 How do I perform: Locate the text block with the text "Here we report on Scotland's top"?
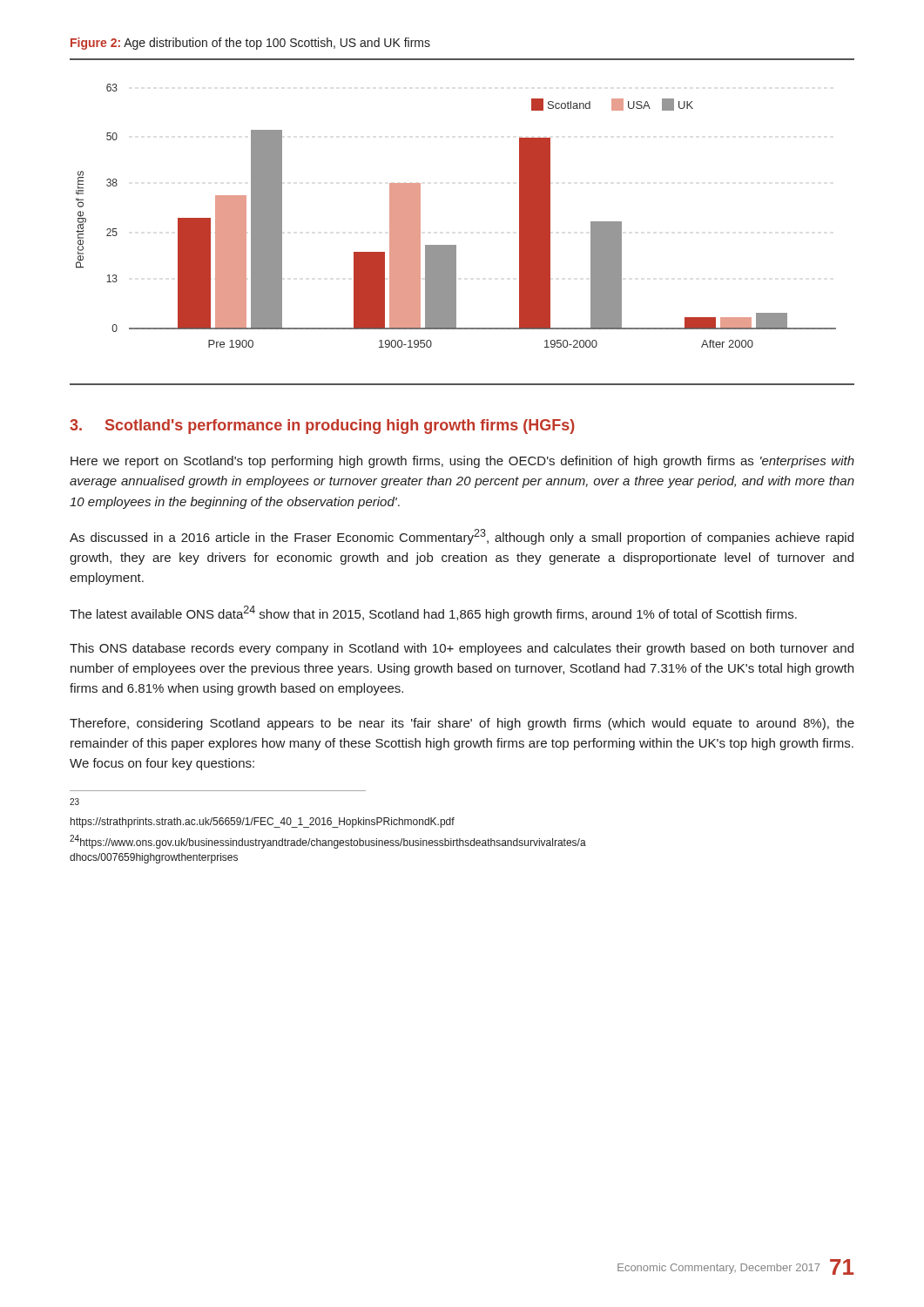462,481
